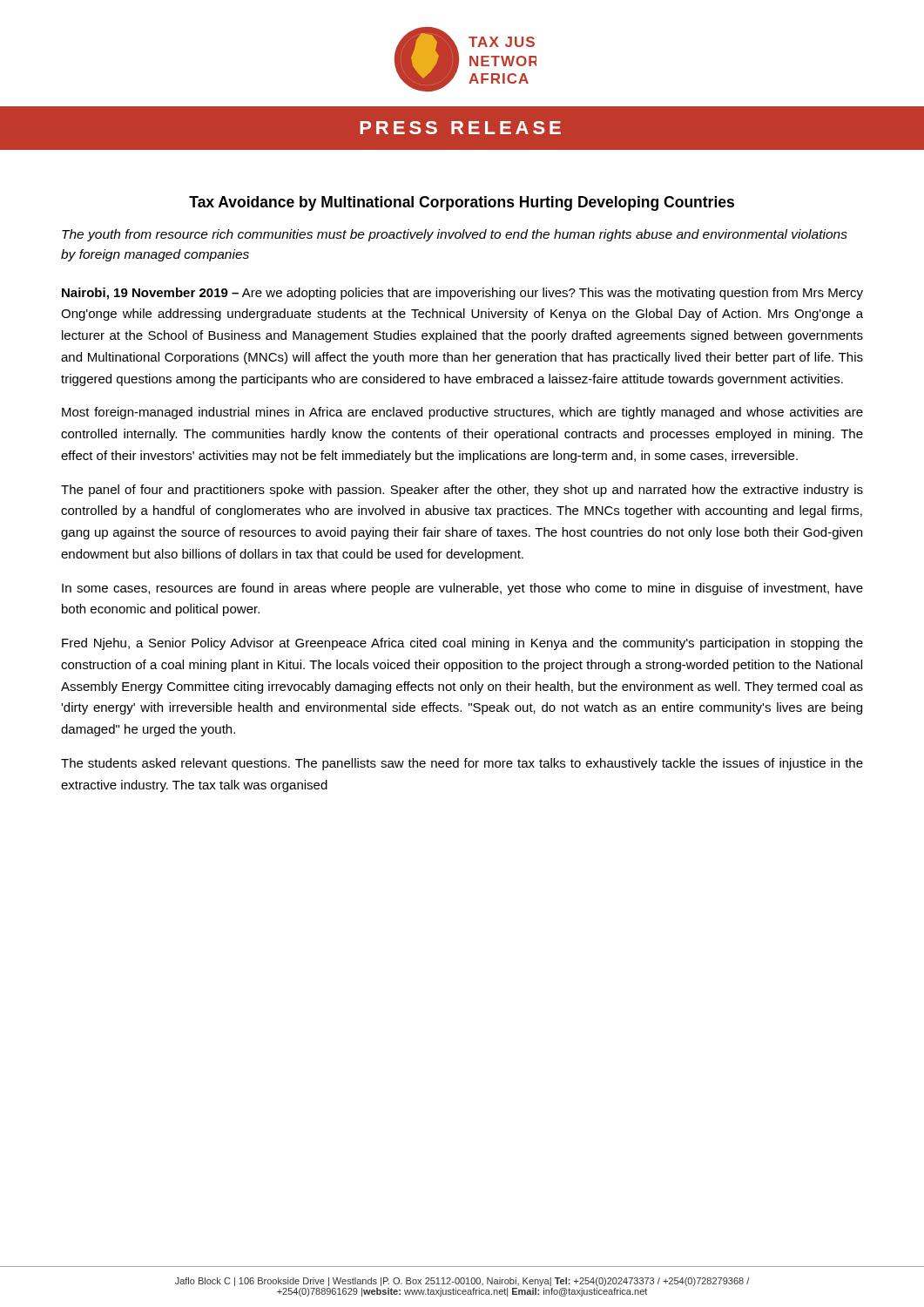Image resolution: width=924 pixels, height=1307 pixels.
Task: Locate the section header with the text "PRESS RELEASE"
Action: tap(462, 128)
